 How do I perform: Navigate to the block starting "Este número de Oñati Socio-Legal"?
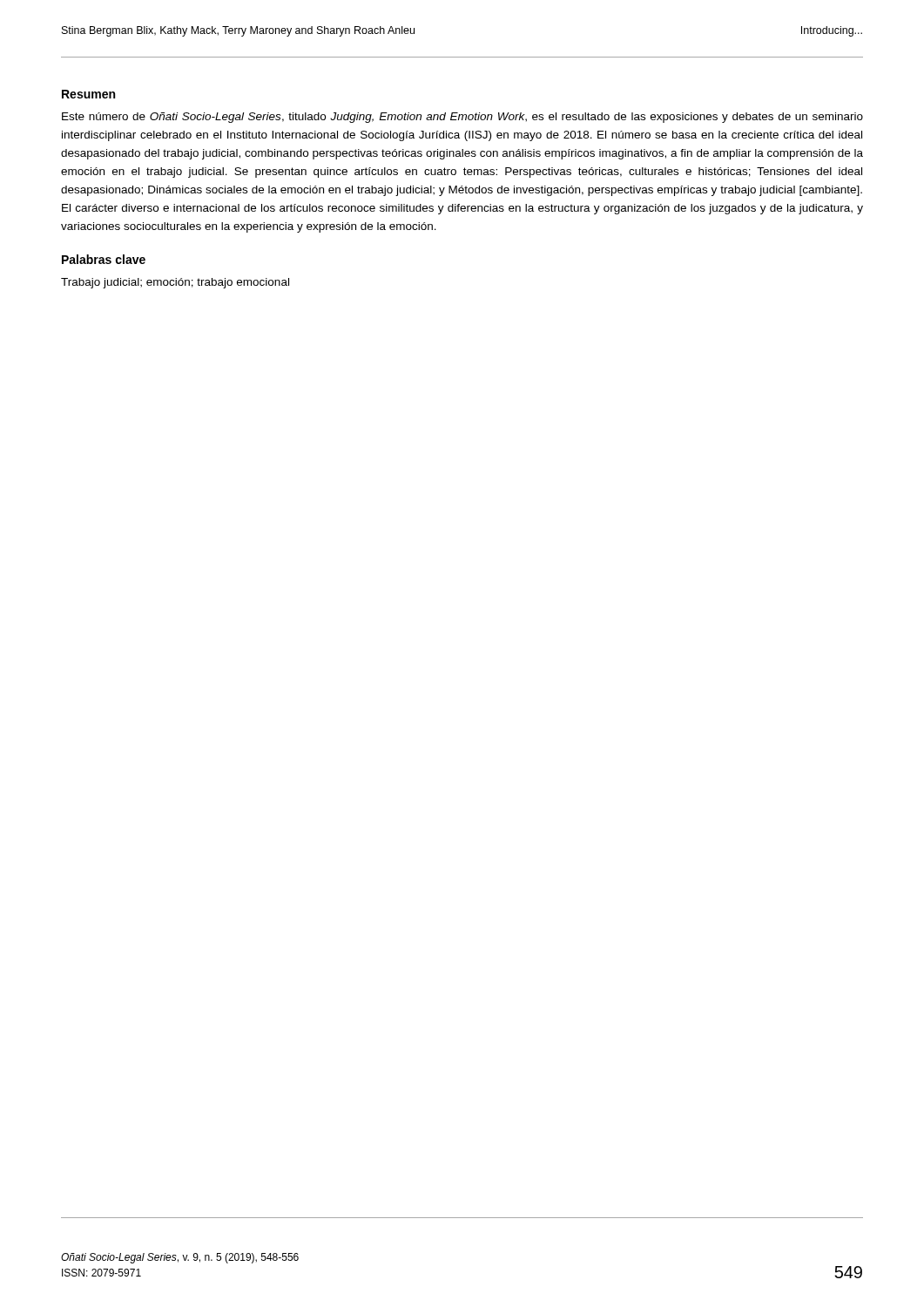point(462,171)
